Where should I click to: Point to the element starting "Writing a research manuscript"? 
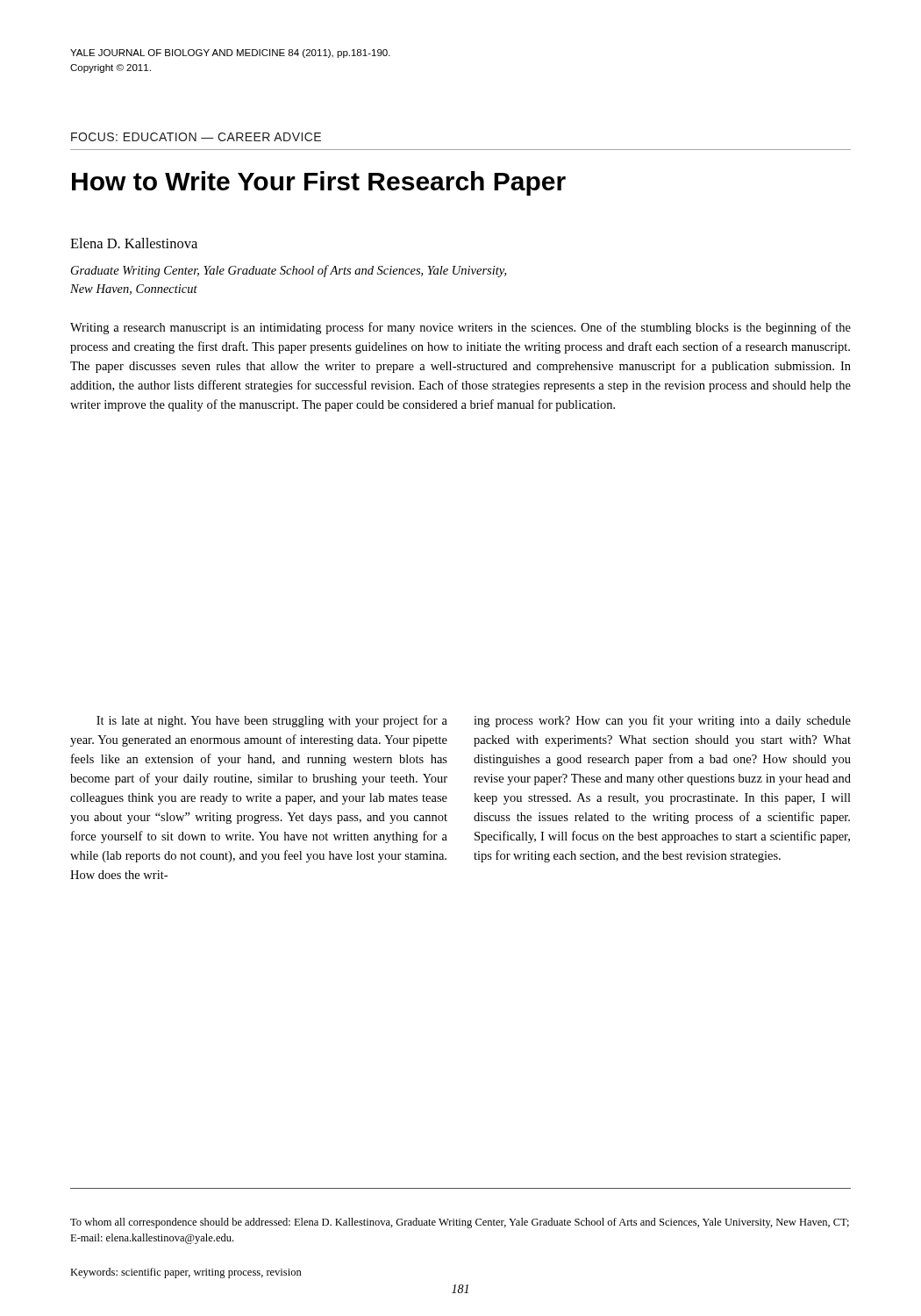pos(460,366)
